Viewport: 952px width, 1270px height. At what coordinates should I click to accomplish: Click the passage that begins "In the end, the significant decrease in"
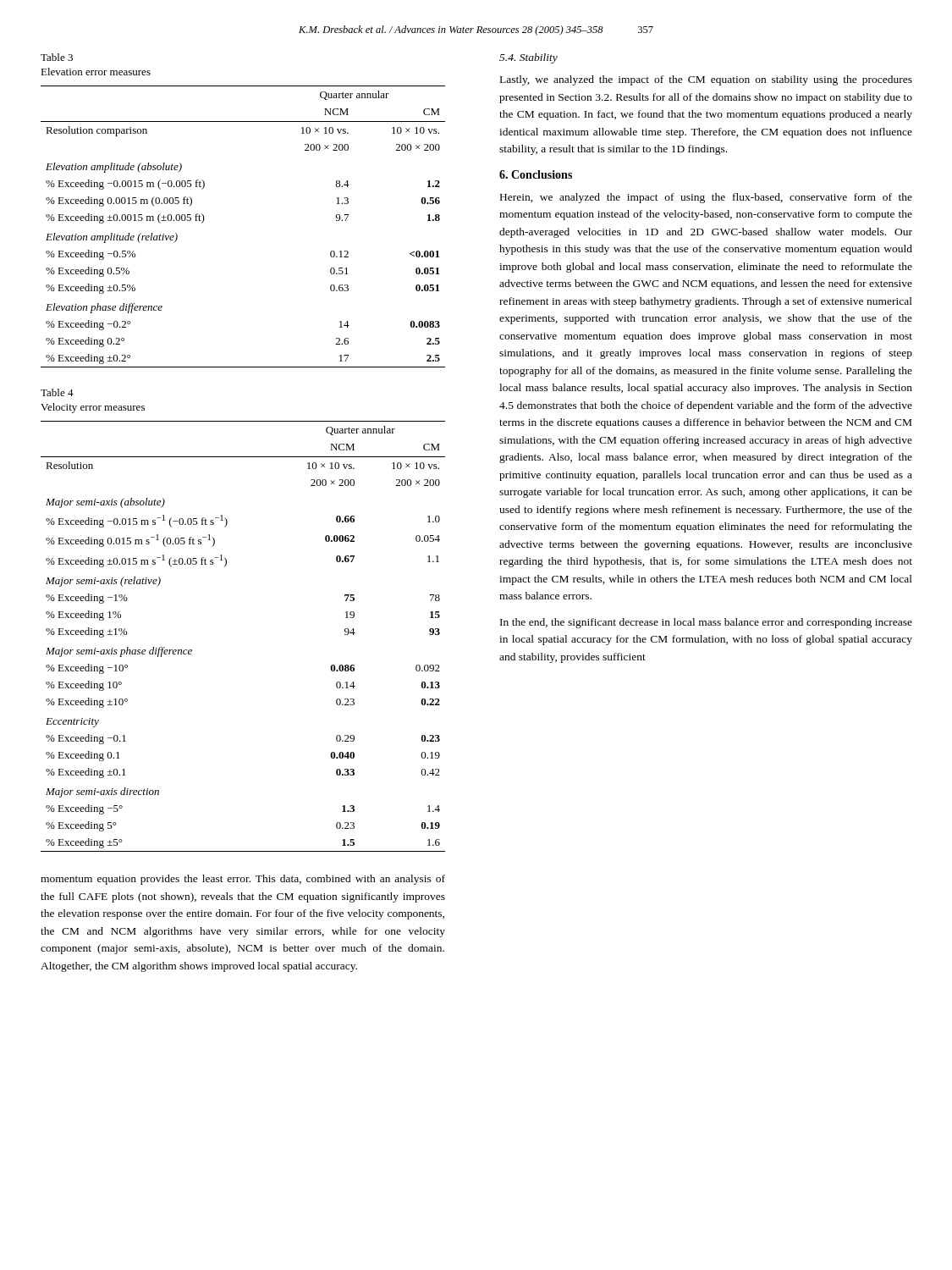[706, 639]
